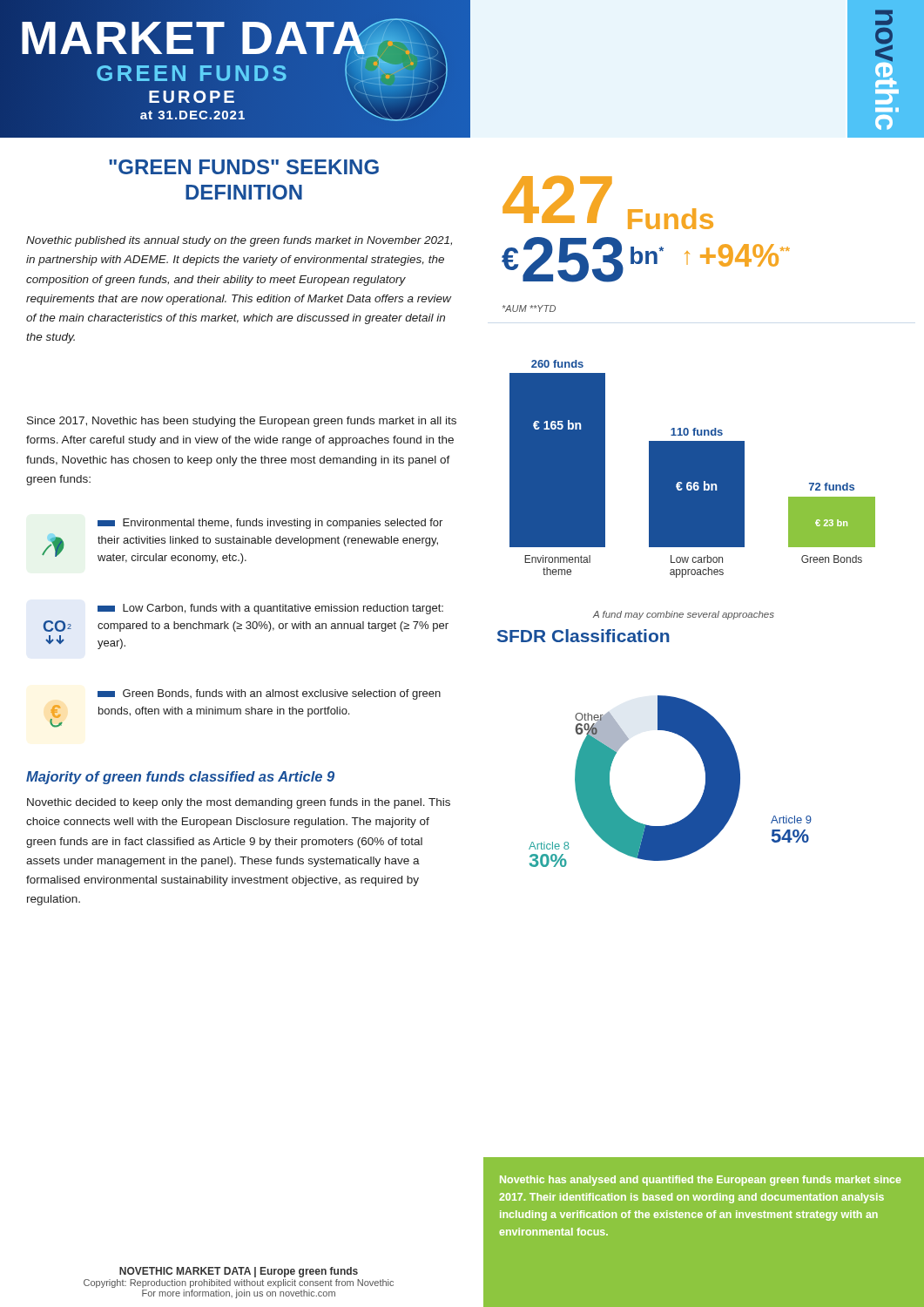
Task: Find the section header that says "Majority of green funds classified as Article 9"
Action: 243,777
